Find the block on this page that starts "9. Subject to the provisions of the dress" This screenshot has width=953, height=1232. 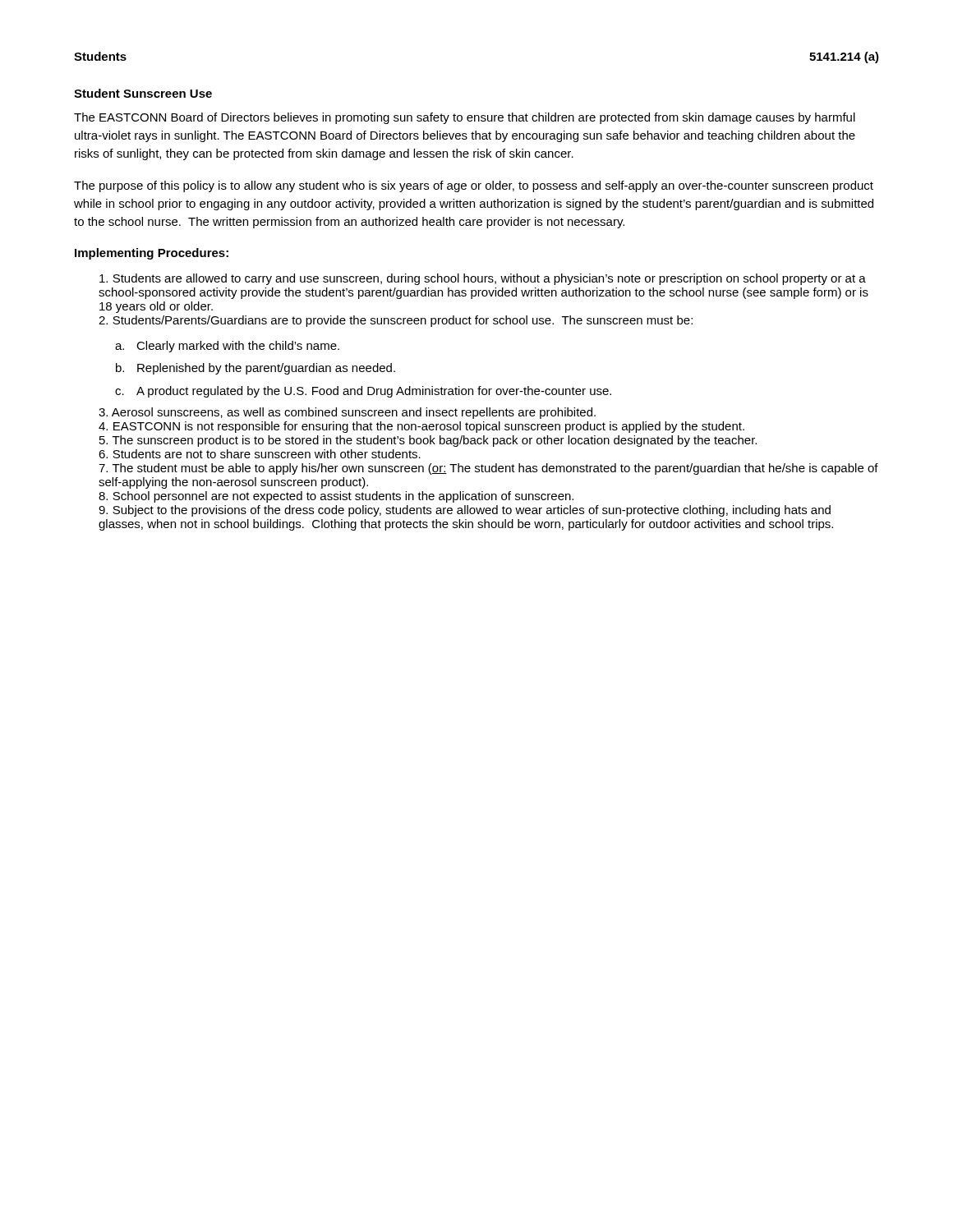click(x=489, y=516)
